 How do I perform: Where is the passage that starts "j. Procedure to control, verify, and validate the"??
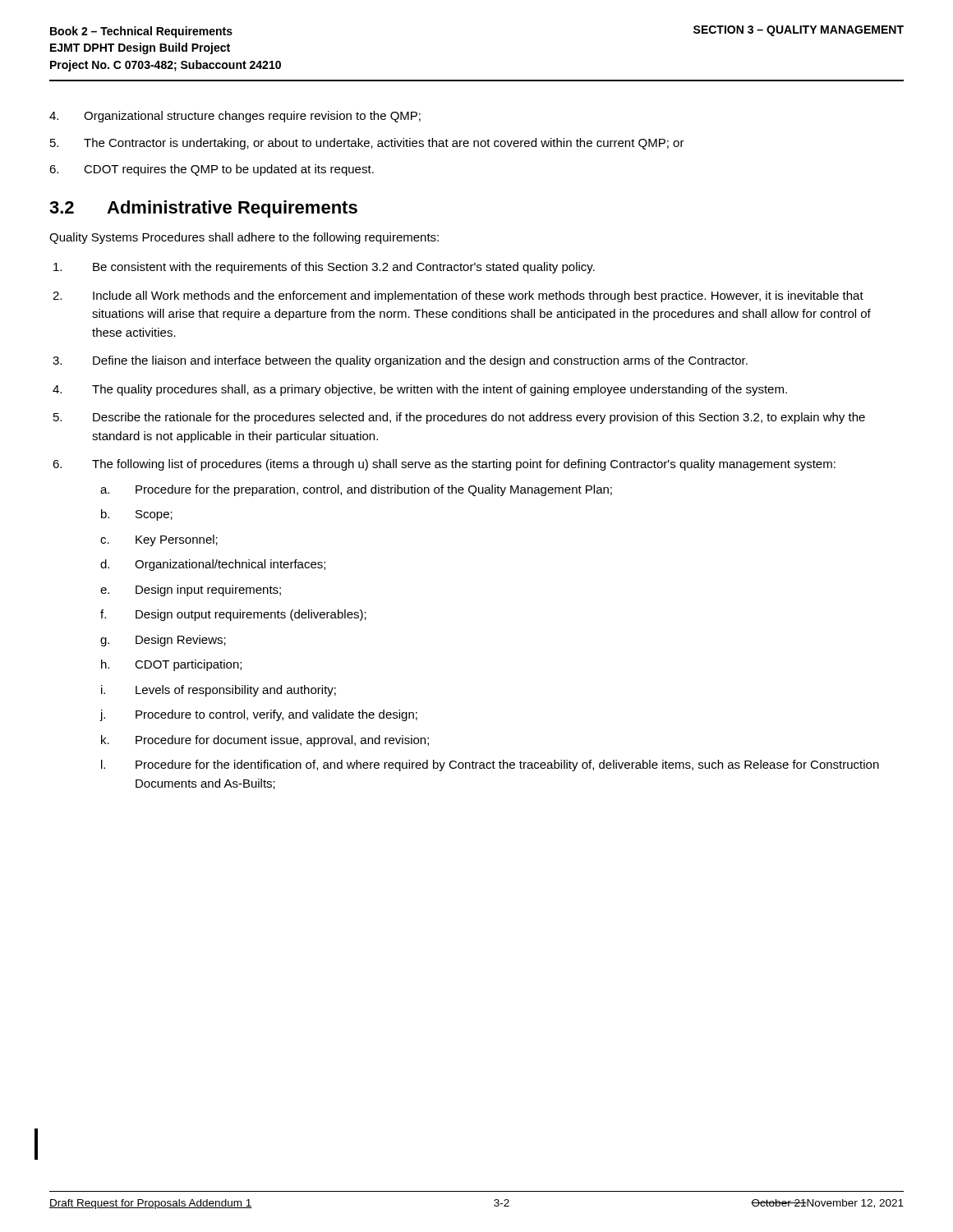(x=258, y=715)
